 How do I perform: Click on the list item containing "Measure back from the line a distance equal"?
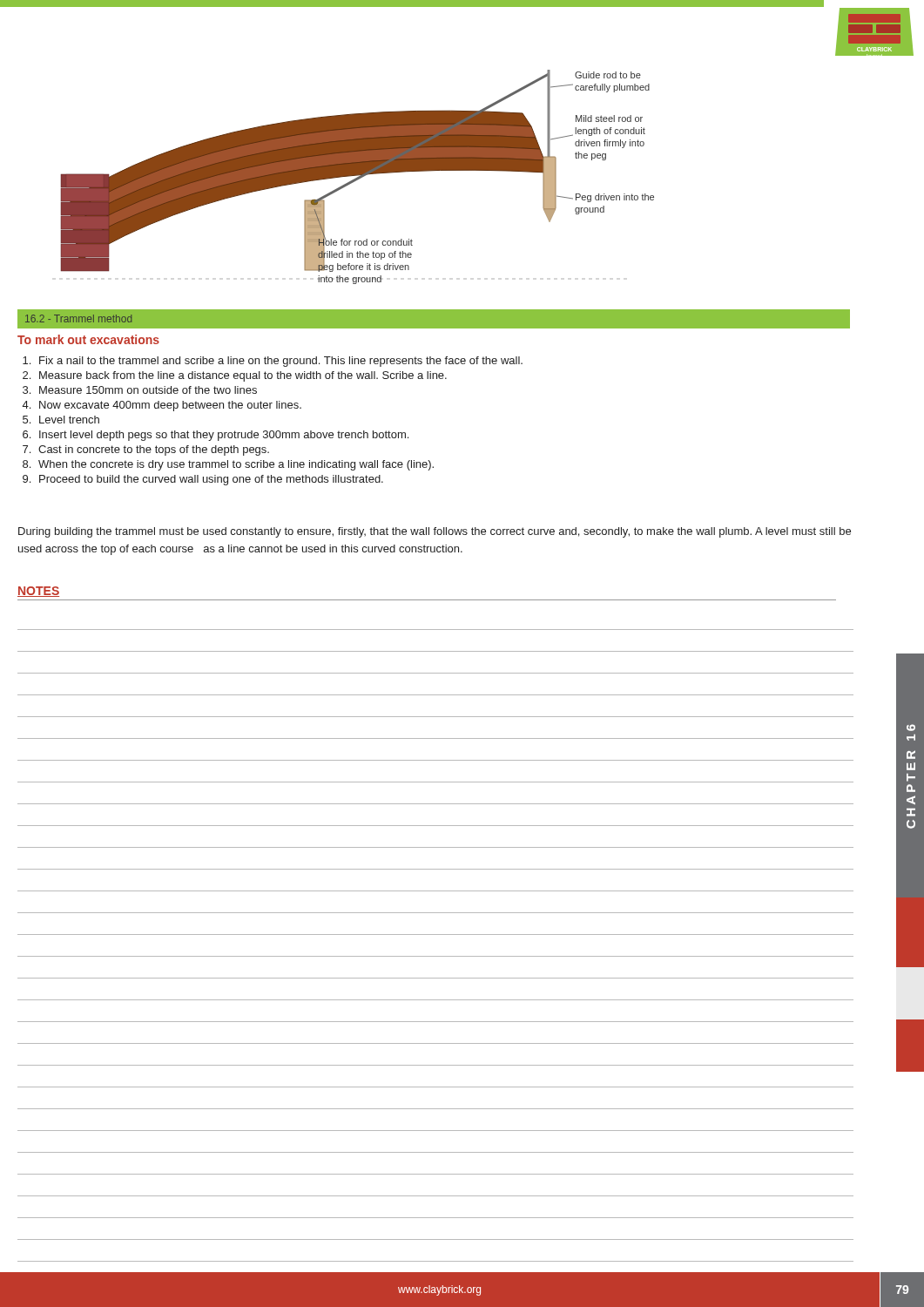[243, 375]
